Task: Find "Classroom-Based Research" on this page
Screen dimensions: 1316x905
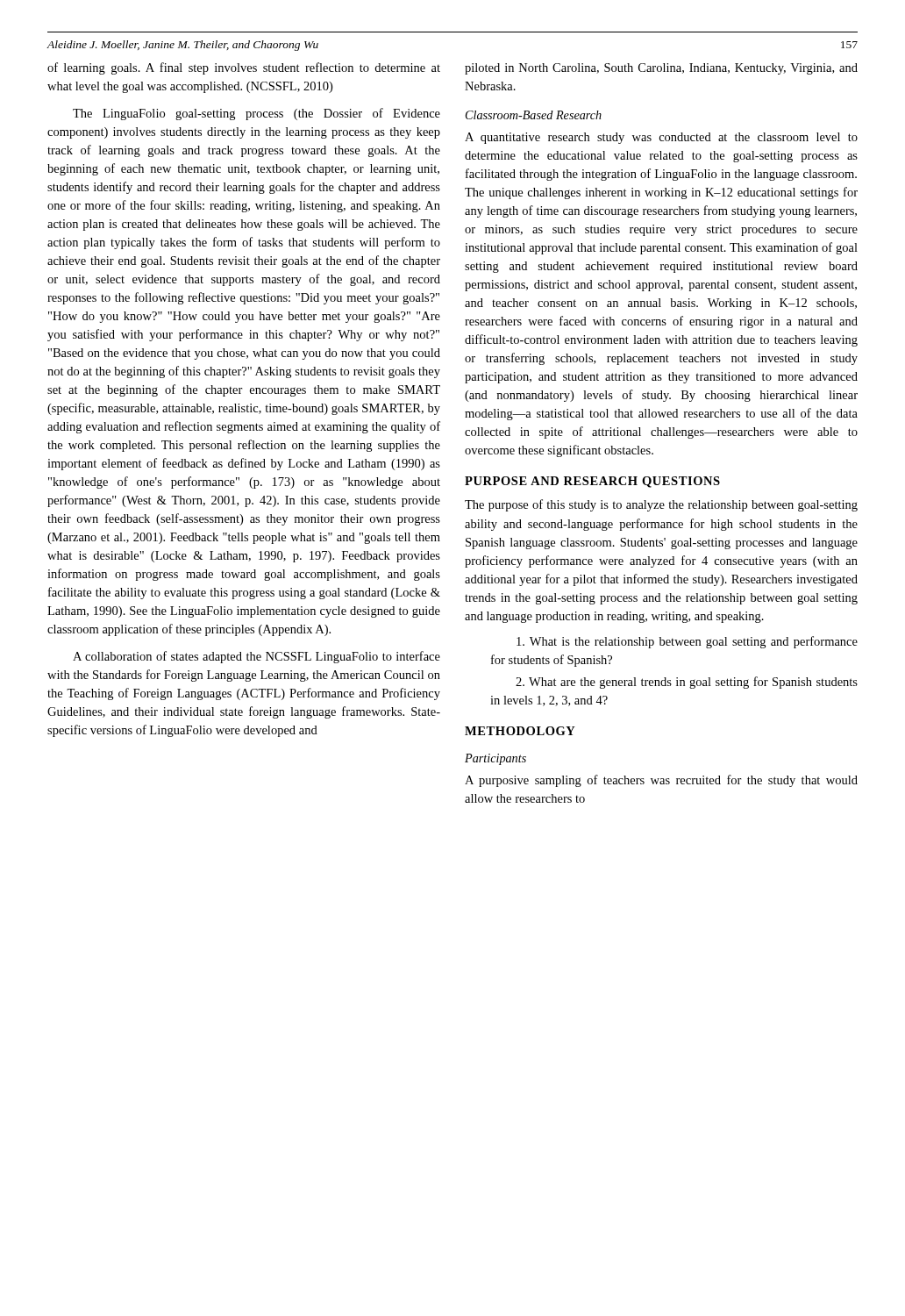Action: (533, 115)
